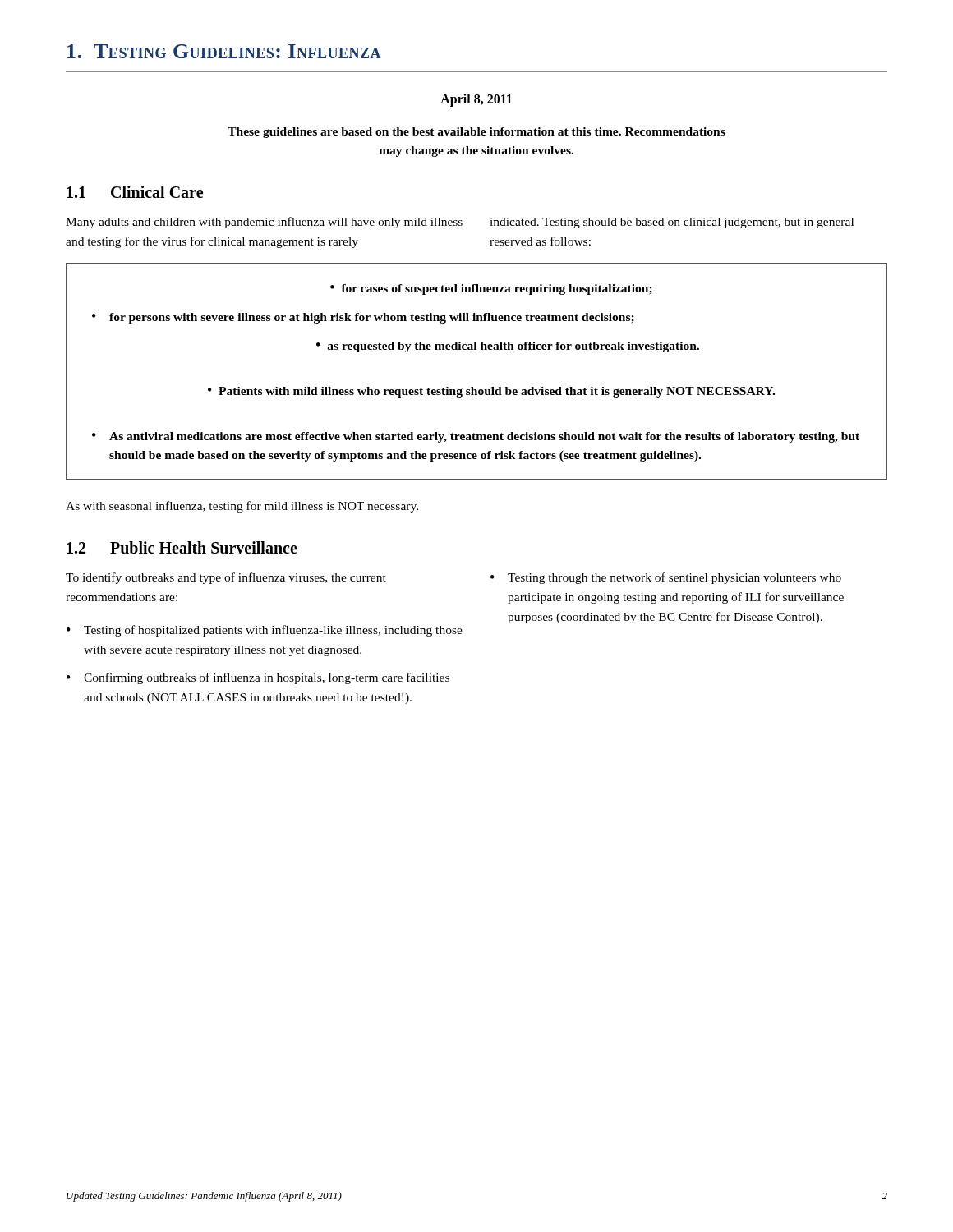Find the text block that says "To identify outbreaks and type of"

226,587
